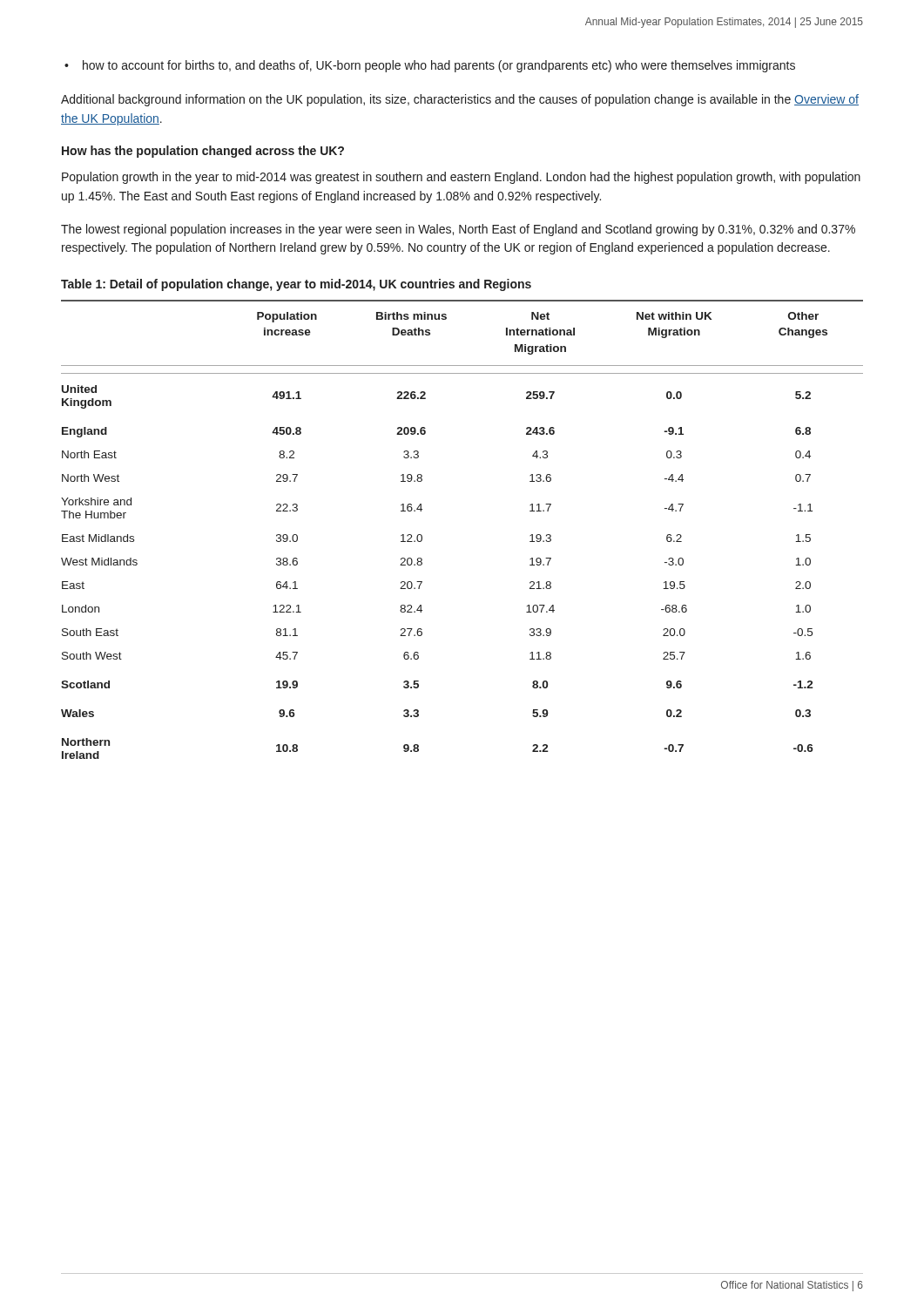Select the text block that says "Population growth in the year to"
The height and width of the screenshot is (1307, 924).
(x=461, y=187)
